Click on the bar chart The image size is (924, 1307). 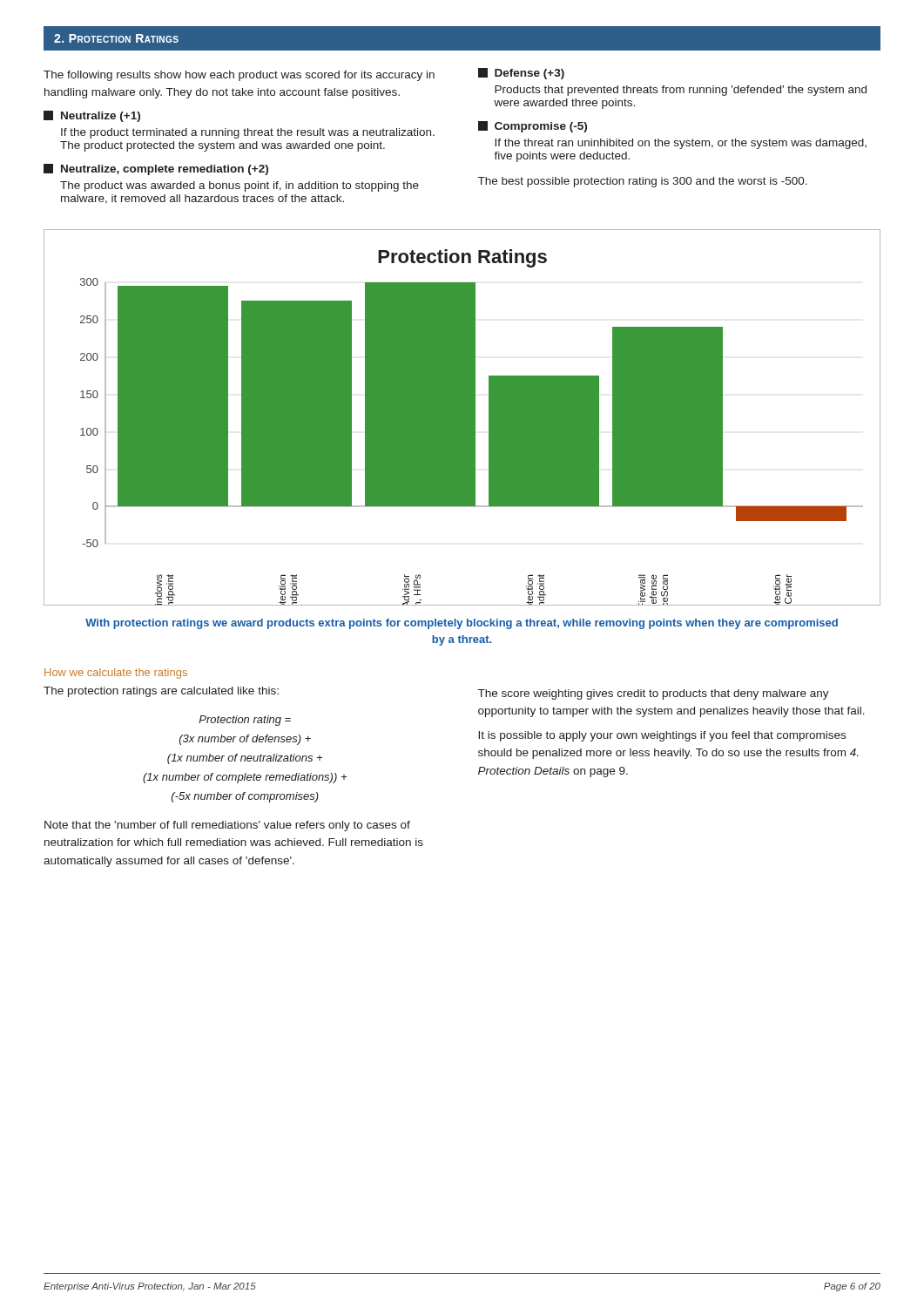(x=462, y=417)
